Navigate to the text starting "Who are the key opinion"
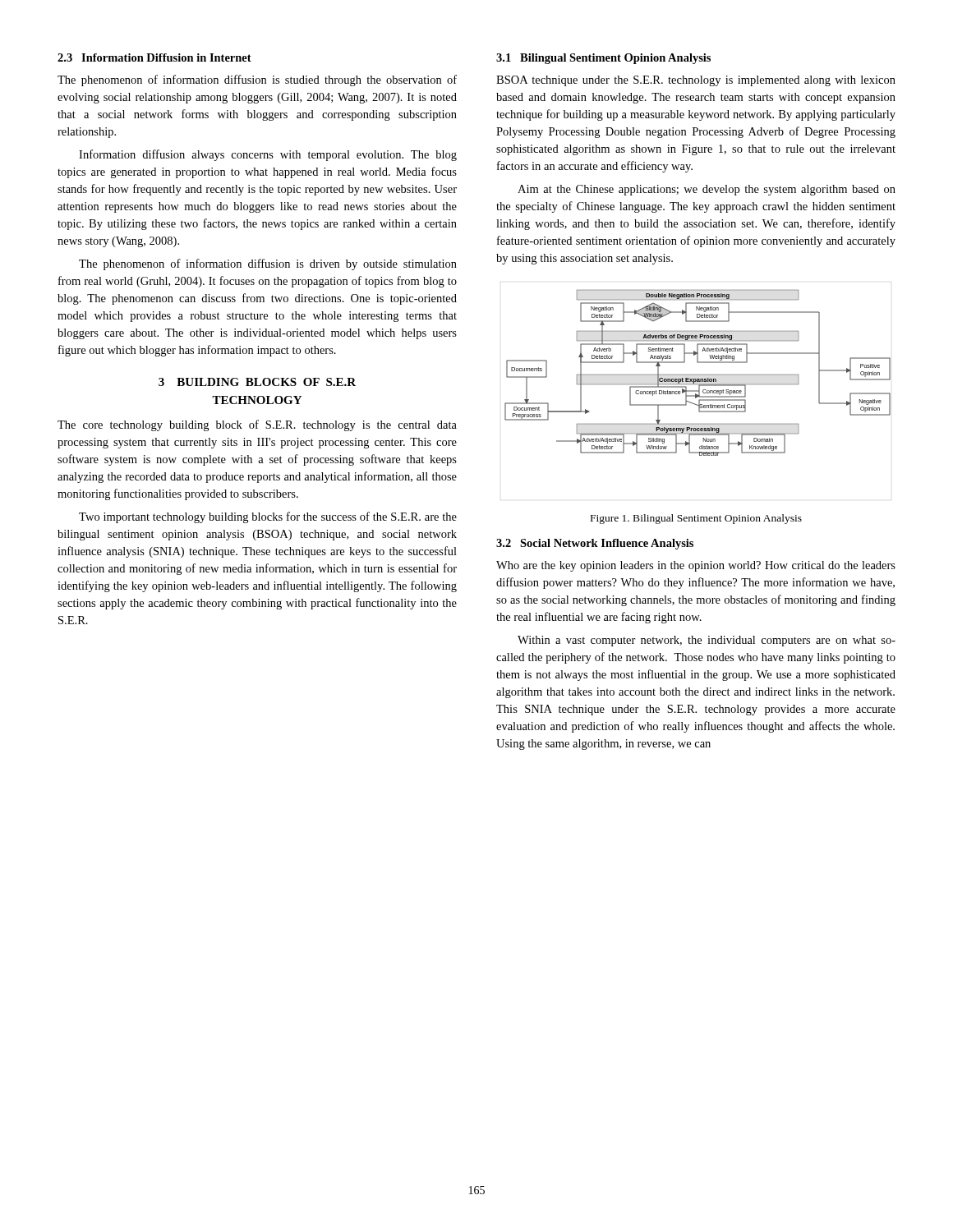Image resolution: width=953 pixels, height=1232 pixels. click(x=696, y=591)
